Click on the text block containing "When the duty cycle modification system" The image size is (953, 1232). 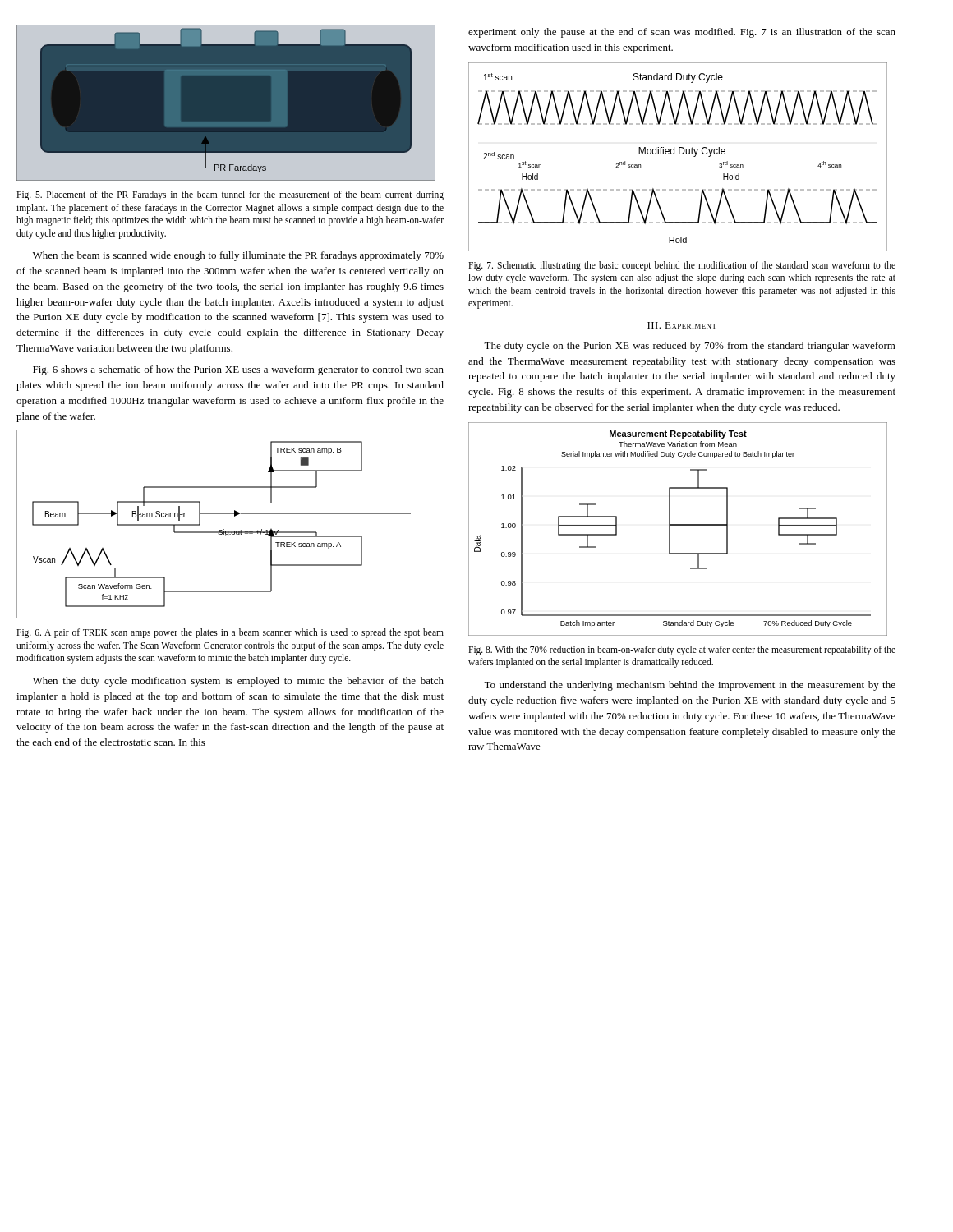pos(230,712)
